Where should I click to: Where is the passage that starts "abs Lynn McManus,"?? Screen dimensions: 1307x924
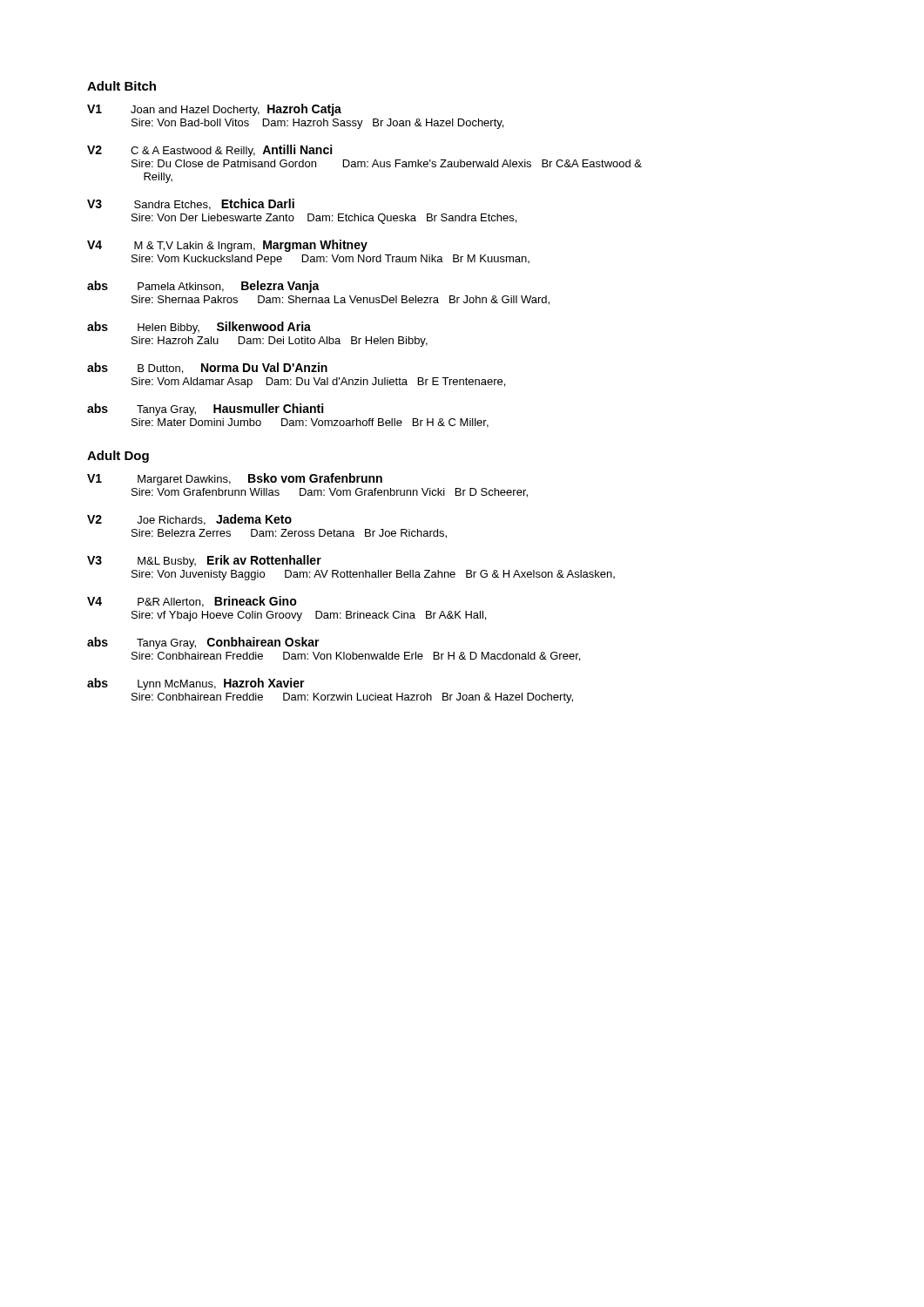[462, 690]
